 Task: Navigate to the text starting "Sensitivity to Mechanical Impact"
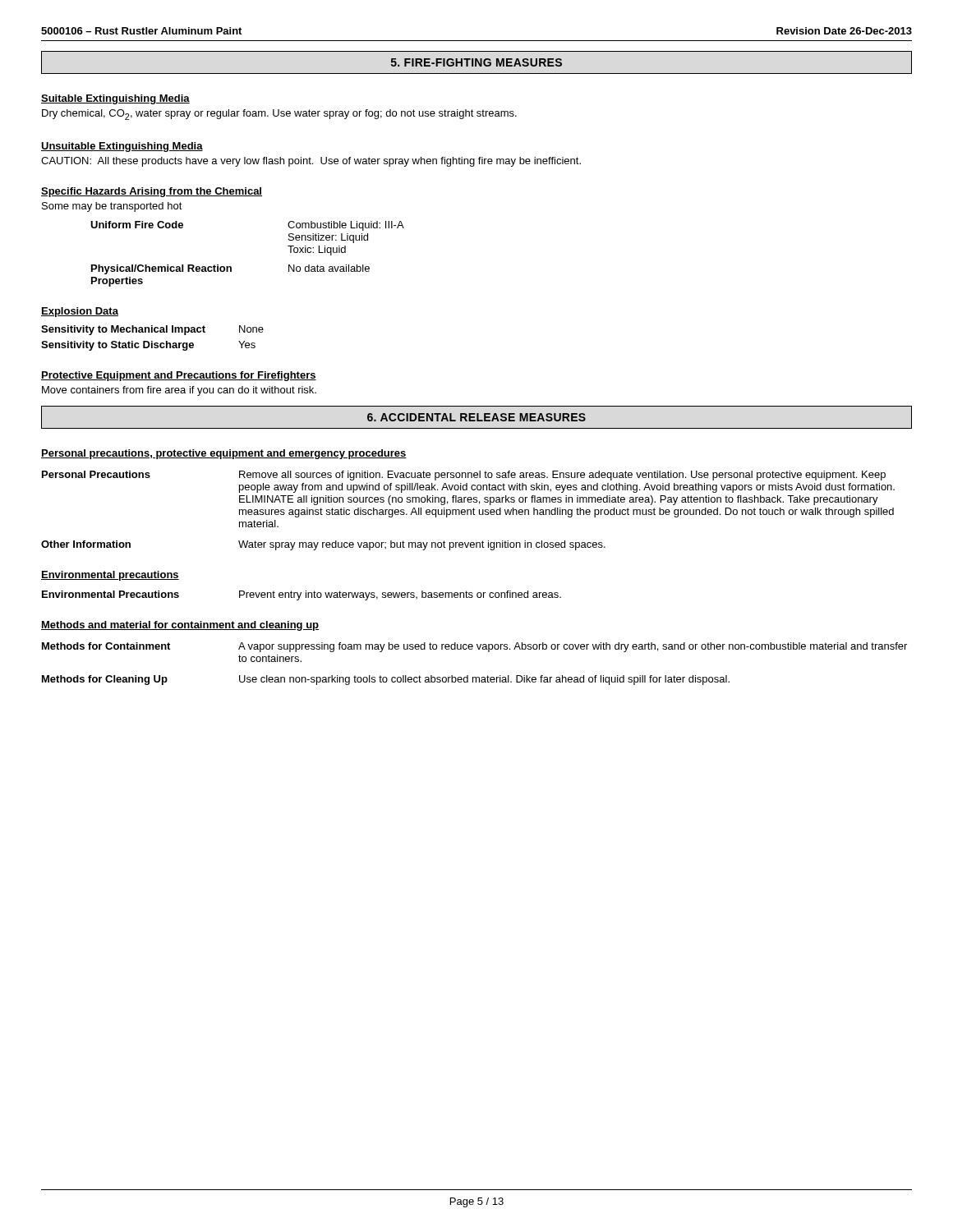click(x=152, y=330)
